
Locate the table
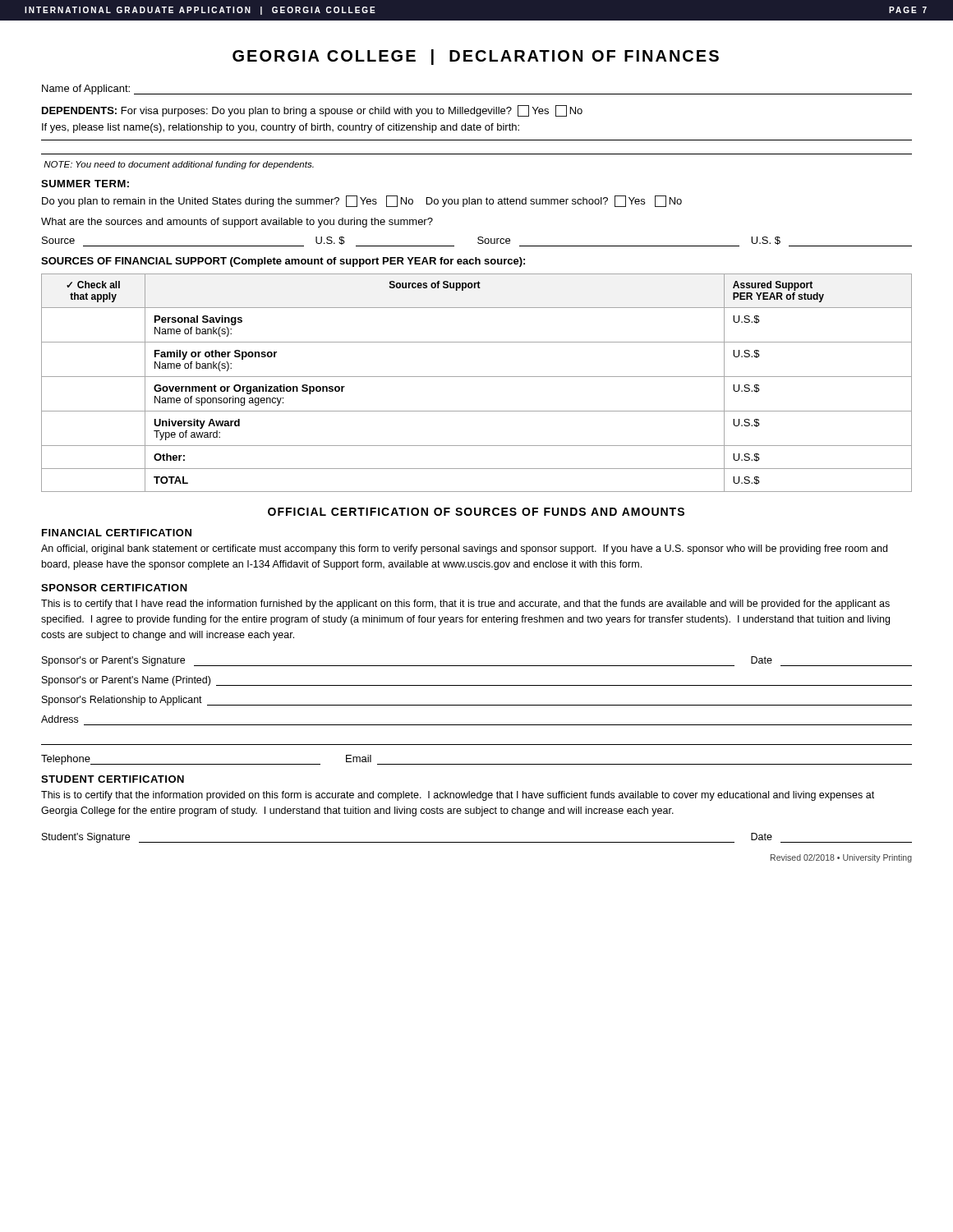click(476, 383)
